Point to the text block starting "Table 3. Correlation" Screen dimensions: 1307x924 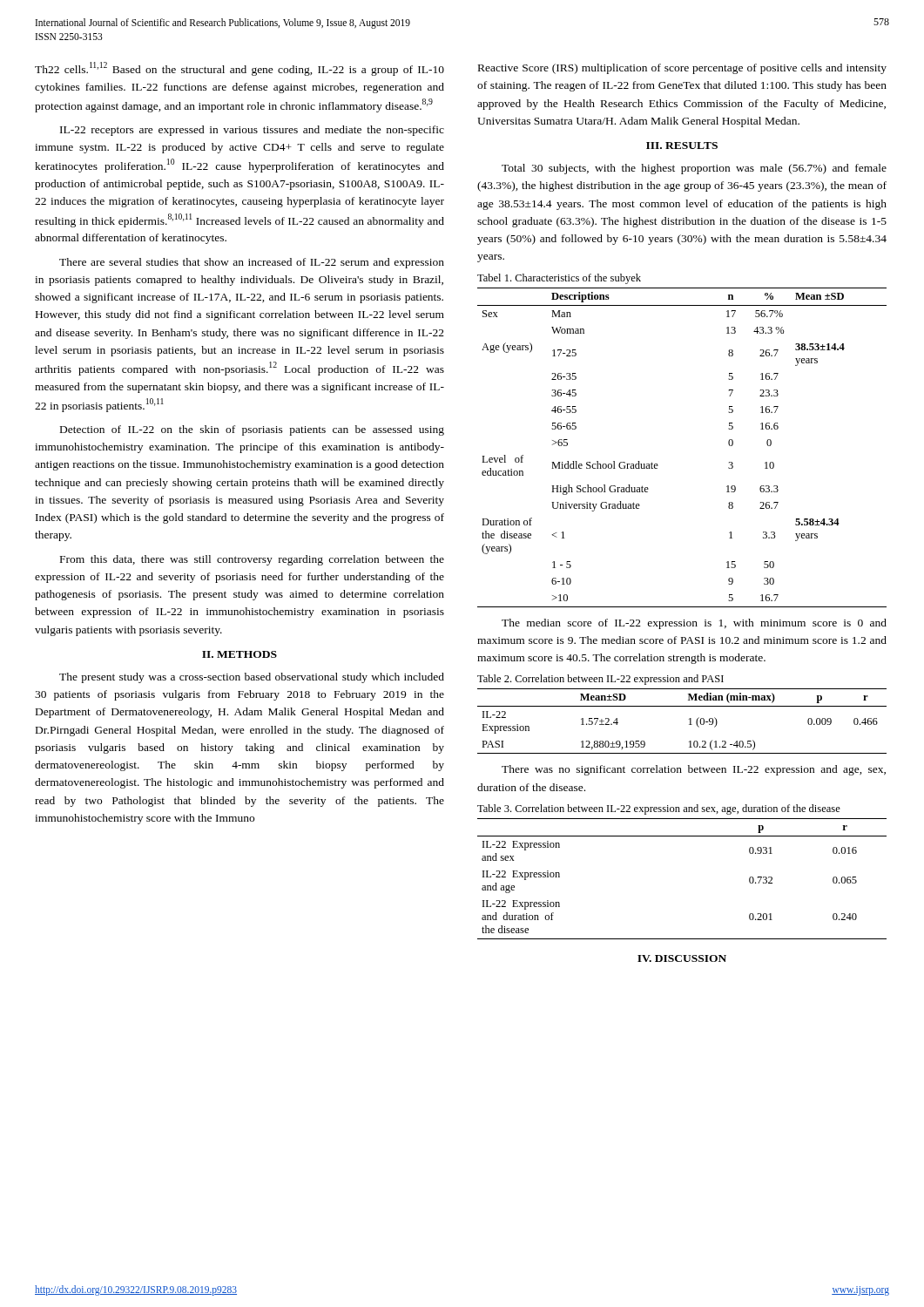click(659, 808)
